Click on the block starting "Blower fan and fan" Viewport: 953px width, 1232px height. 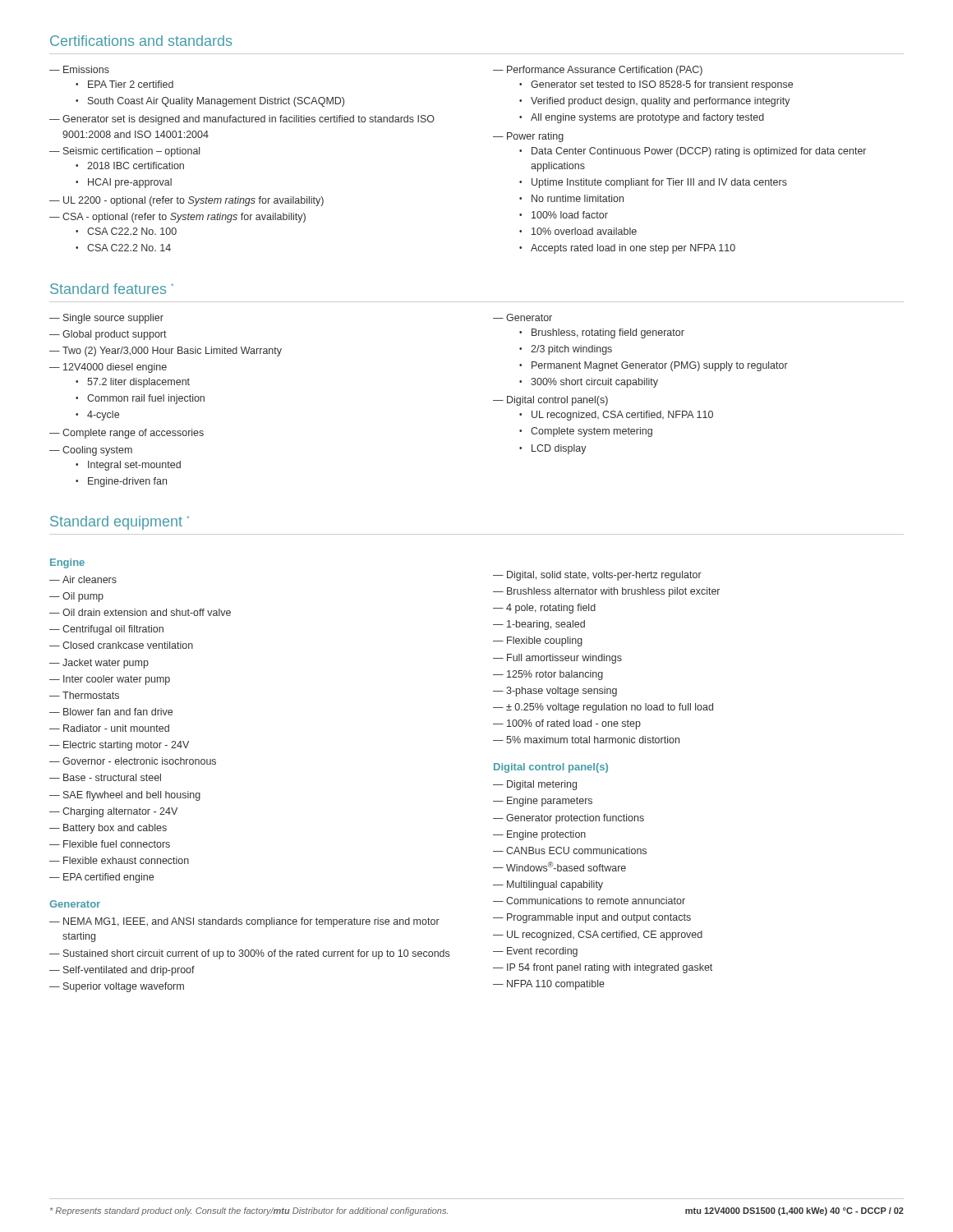pyautogui.click(x=118, y=712)
